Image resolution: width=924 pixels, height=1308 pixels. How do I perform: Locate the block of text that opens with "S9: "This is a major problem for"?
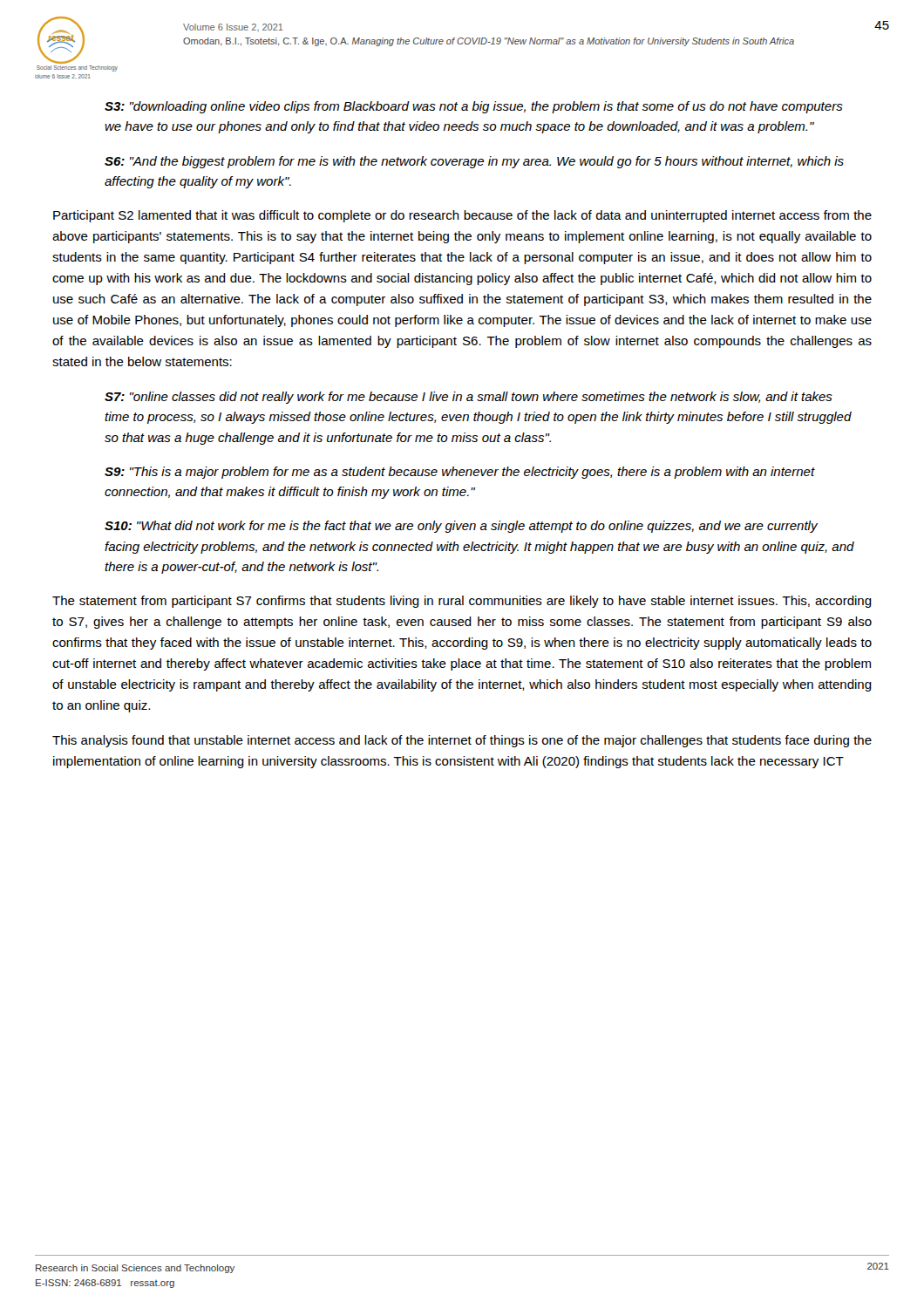(x=459, y=481)
